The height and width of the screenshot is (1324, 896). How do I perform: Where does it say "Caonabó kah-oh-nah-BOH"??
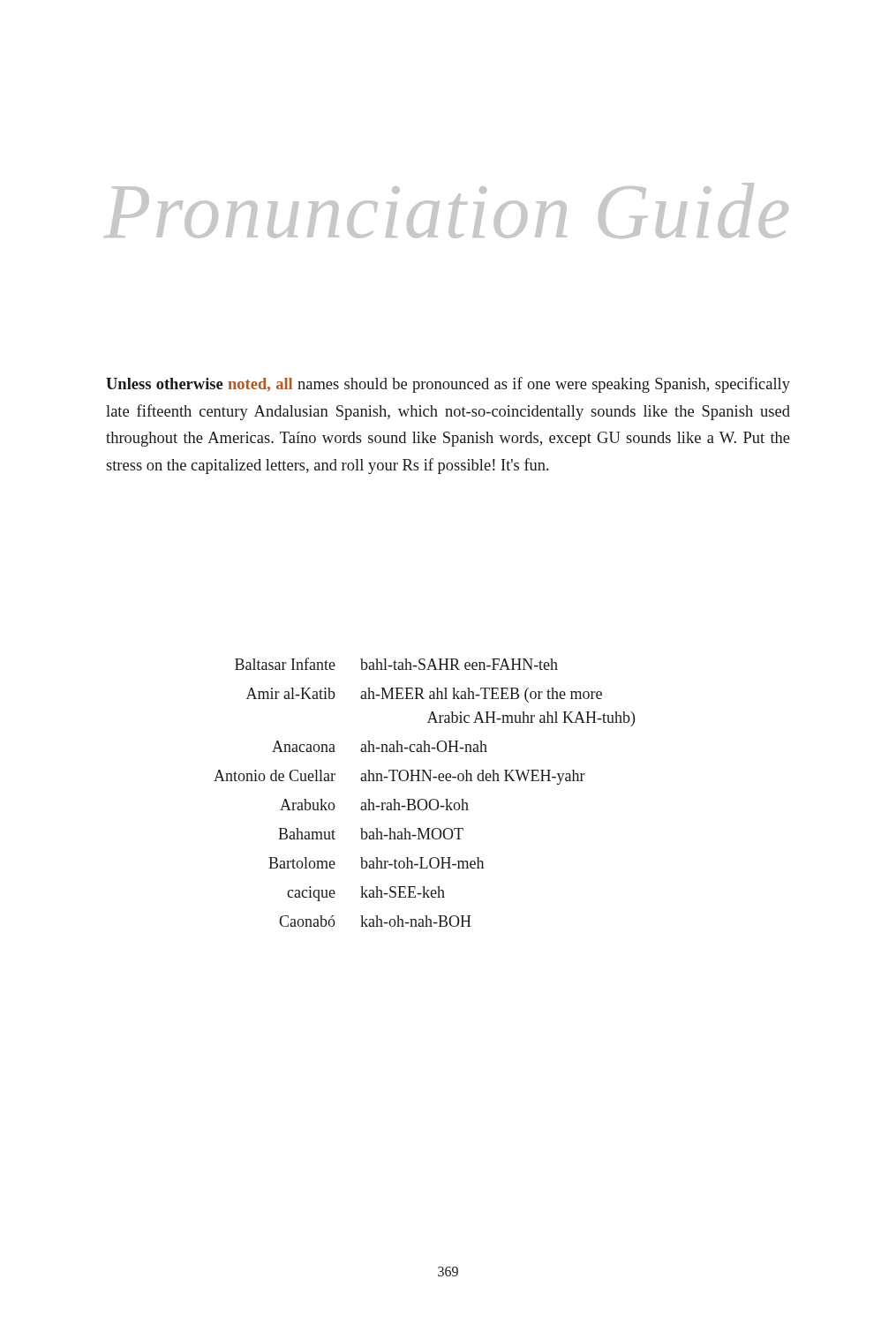pos(448,922)
